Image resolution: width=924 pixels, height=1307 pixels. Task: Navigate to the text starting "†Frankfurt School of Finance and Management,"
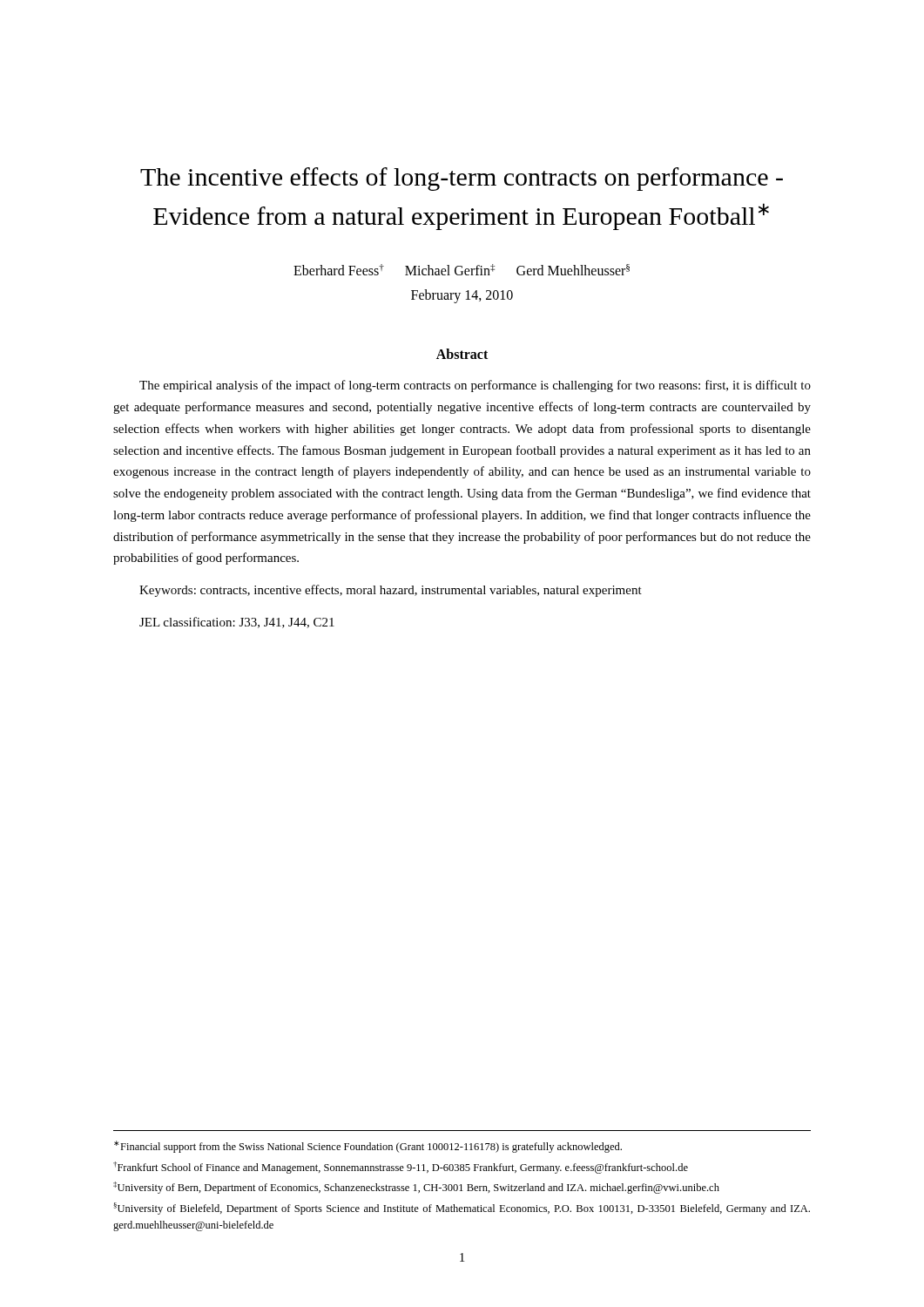(401, 1166)
